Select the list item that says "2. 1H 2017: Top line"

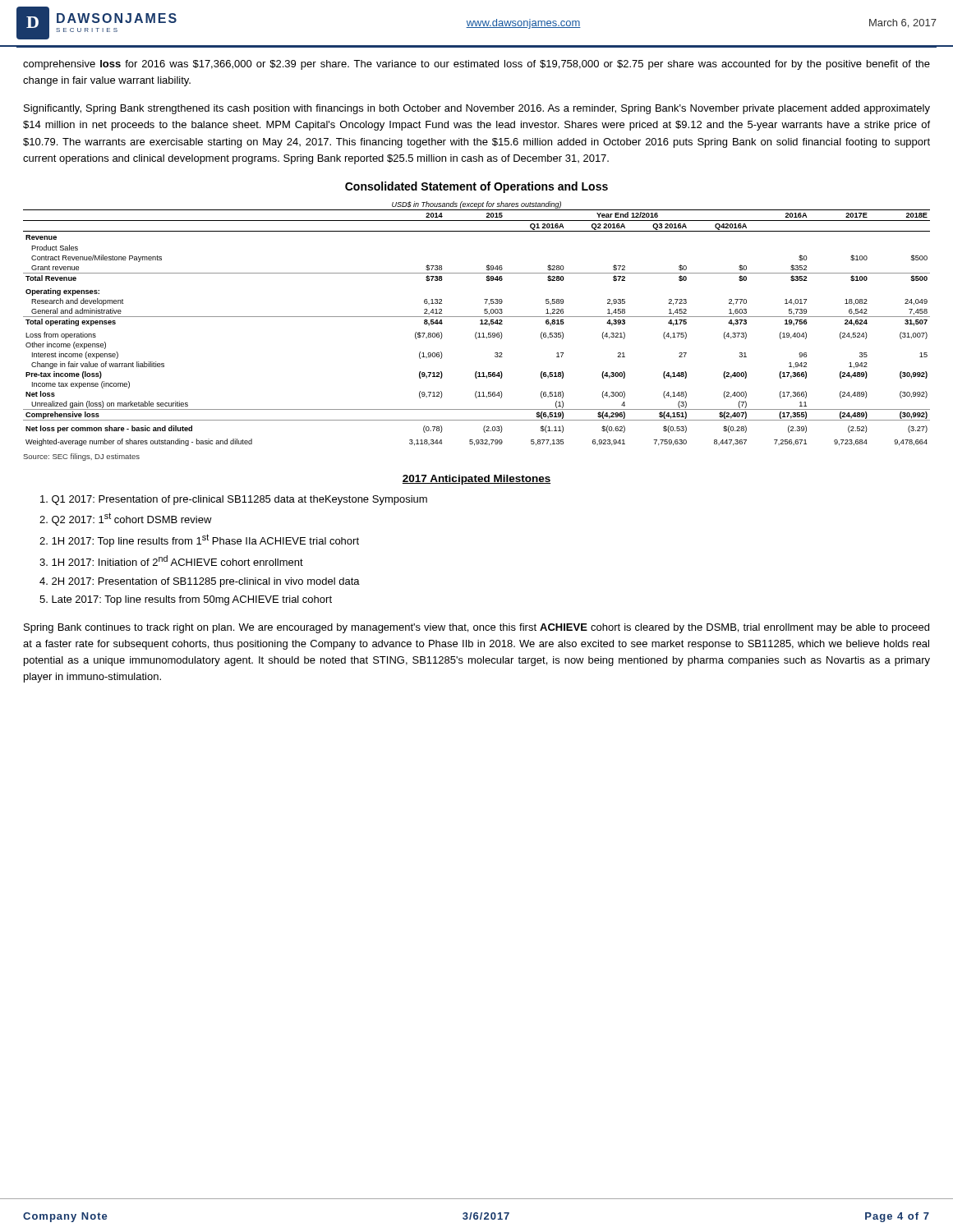[199, 540]
